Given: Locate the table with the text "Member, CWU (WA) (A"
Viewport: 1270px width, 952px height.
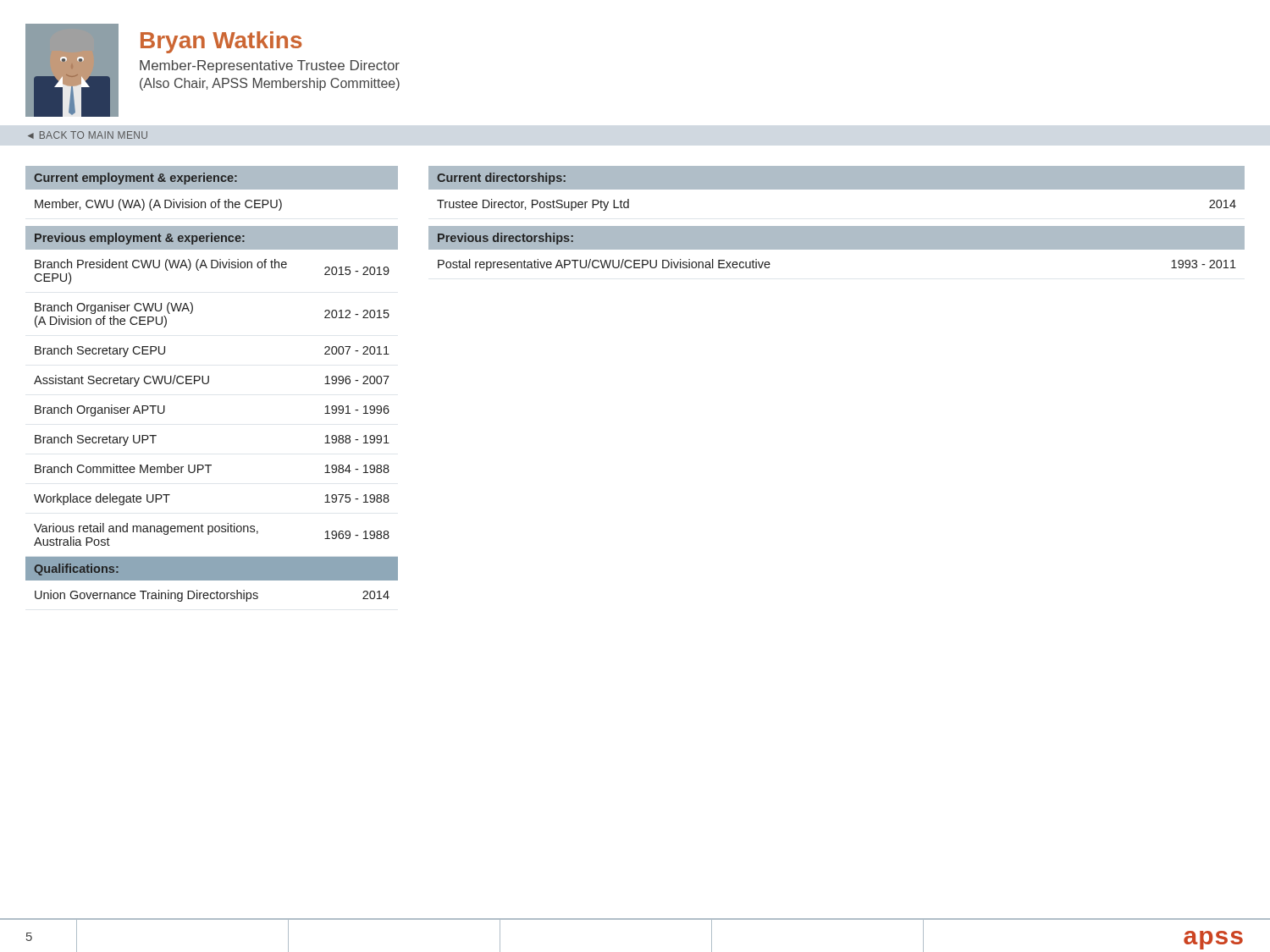Looking at the screenshot, I should click(x=212, y=204).
